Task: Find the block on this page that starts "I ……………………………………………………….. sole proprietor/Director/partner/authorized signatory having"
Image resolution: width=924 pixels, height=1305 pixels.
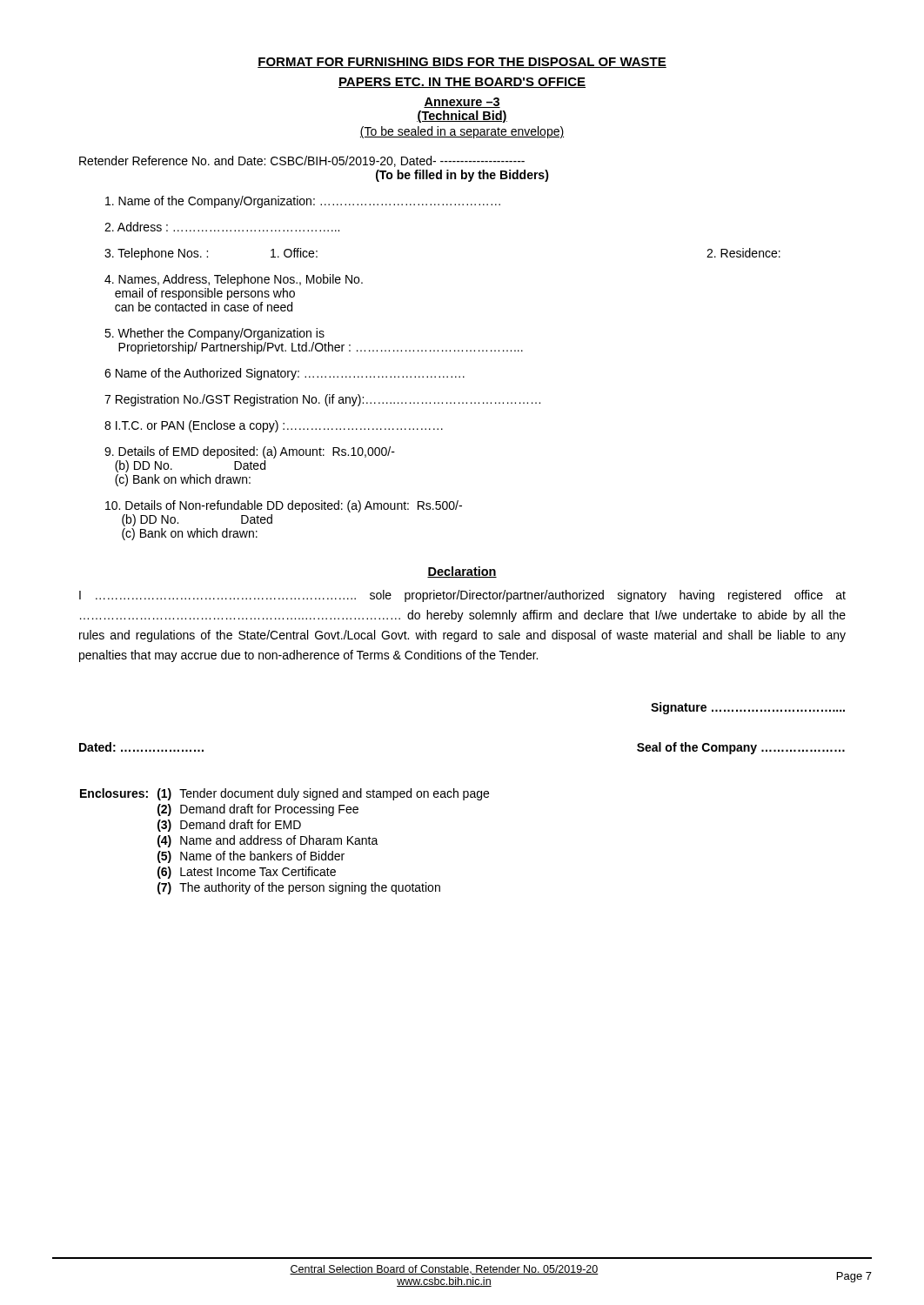Action: (462, 625)
